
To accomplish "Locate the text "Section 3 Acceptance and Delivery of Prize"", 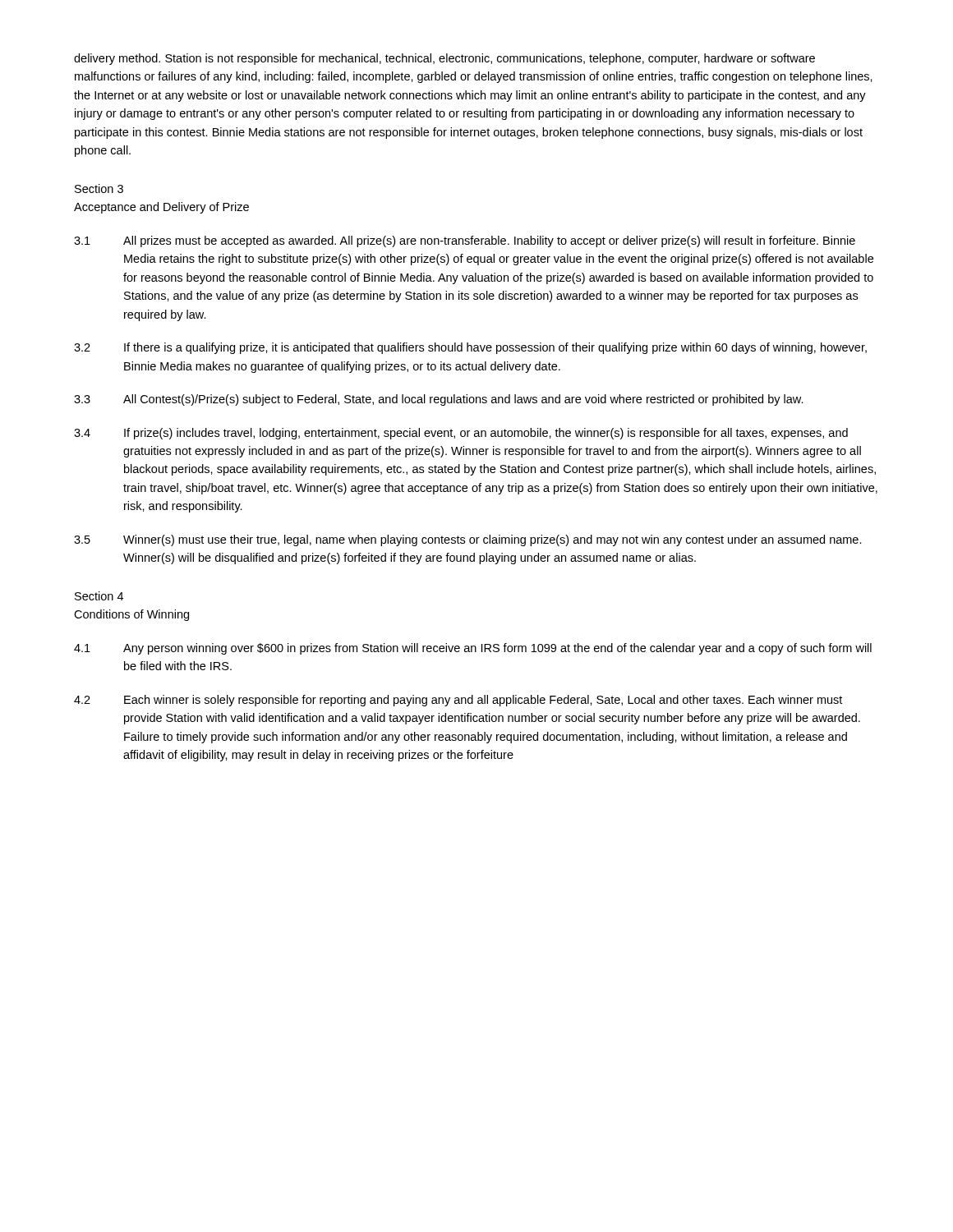I will click(x=162, y=198).
